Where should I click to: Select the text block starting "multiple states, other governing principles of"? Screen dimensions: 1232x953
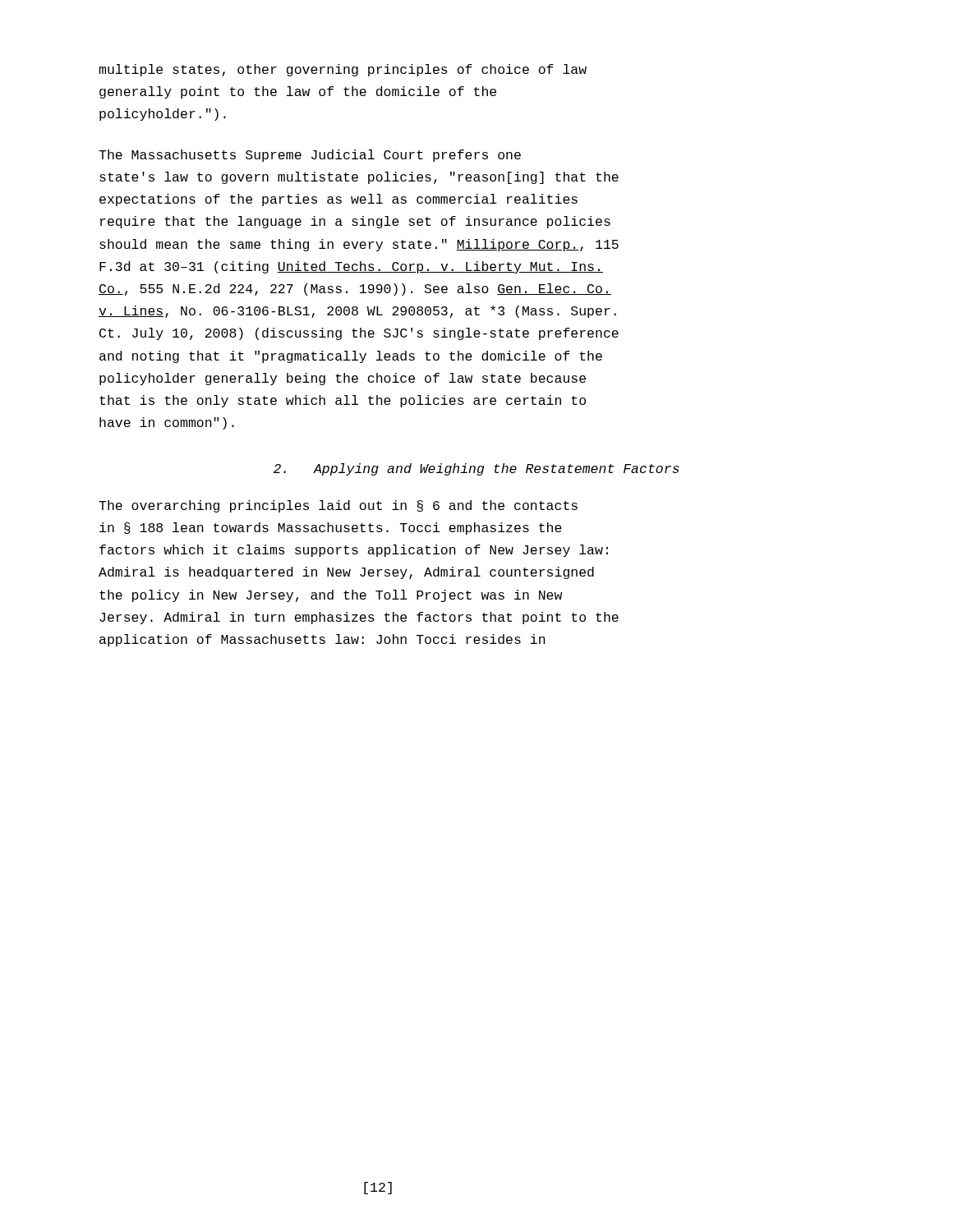click(x=476, y=93)
